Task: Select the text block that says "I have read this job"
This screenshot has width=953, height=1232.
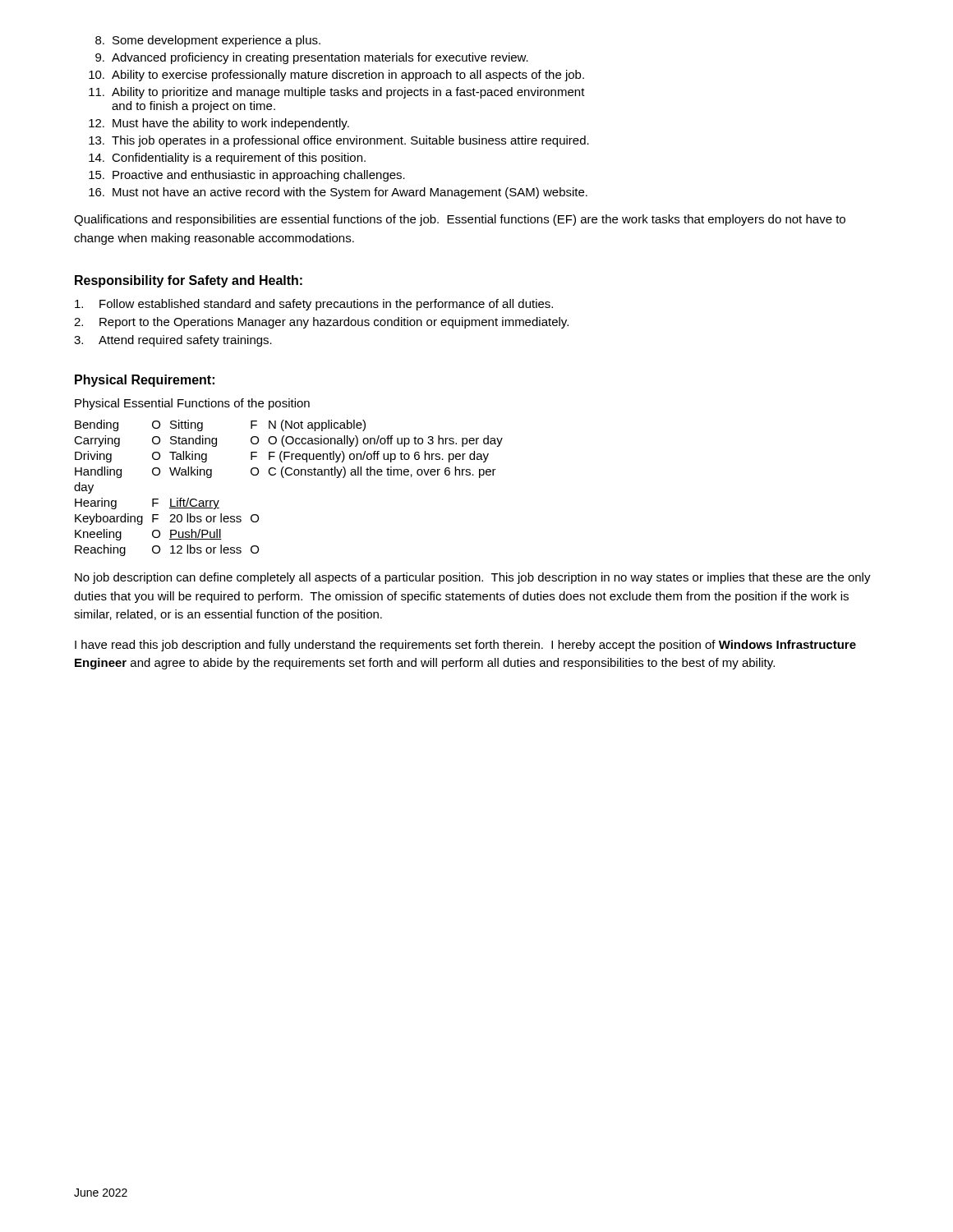Action: pos(465,653)
